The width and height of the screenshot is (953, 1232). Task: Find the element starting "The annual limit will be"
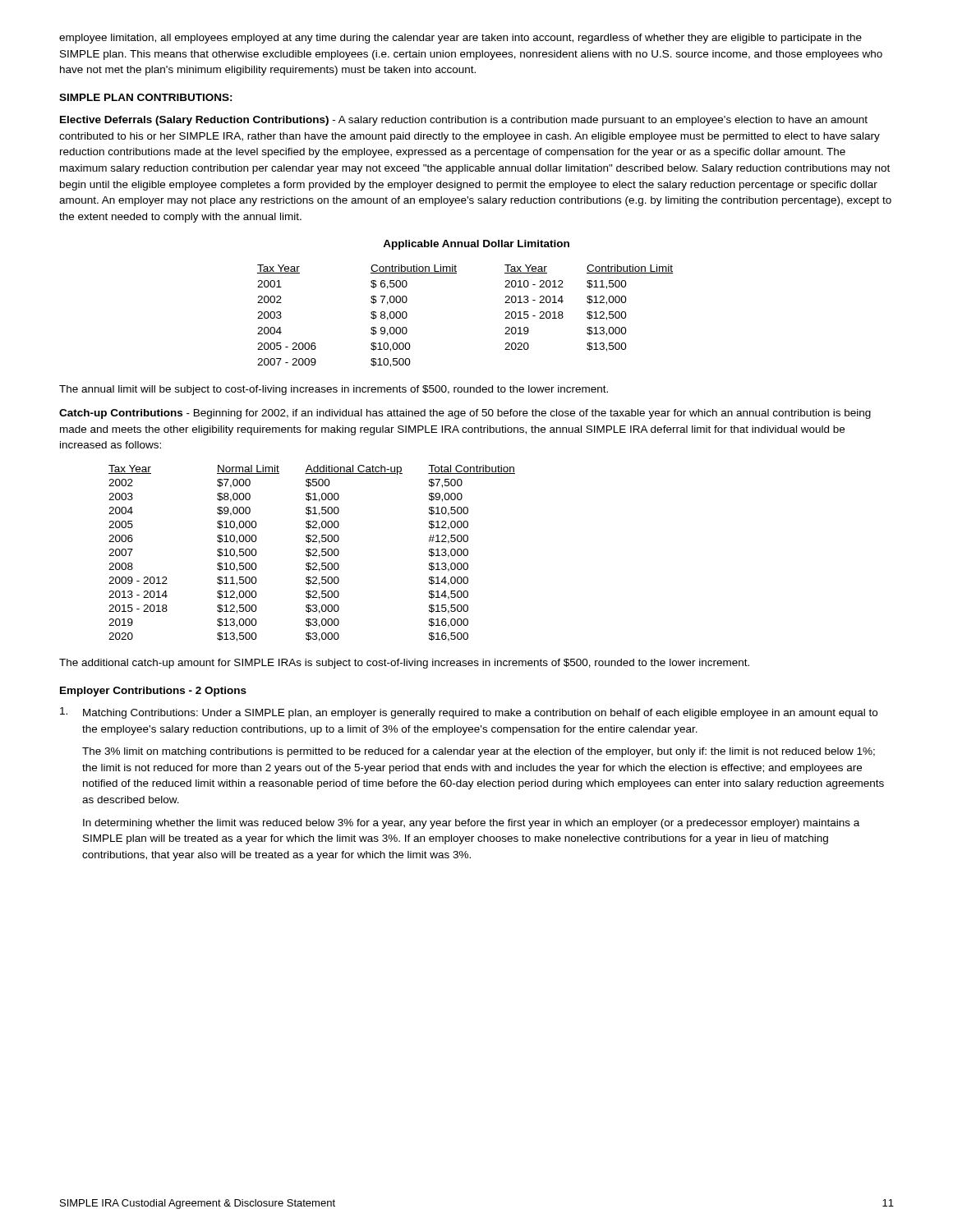pos(476,389)
